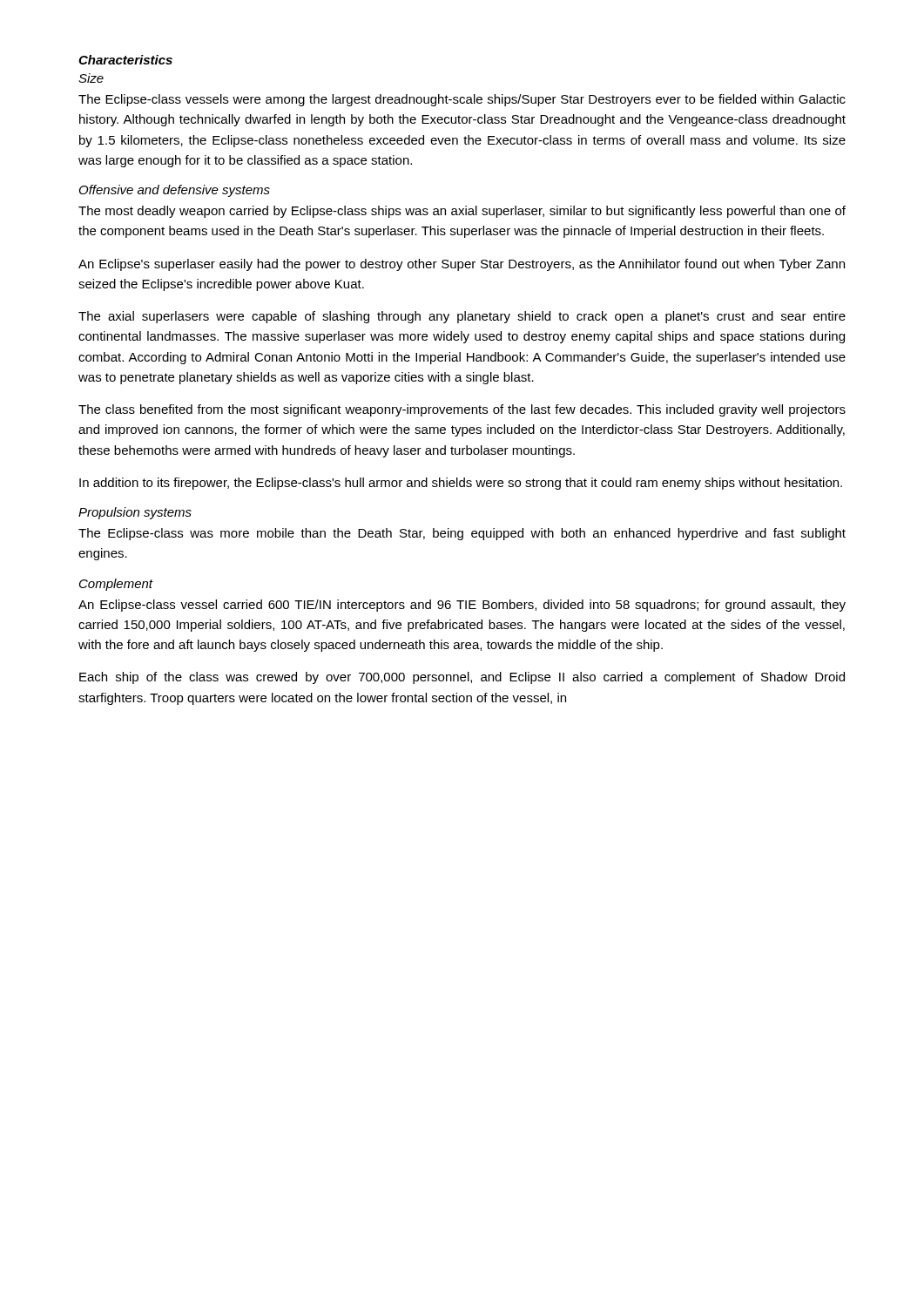Locate the text "Offensive and defensive systems"
This screenshot has width=924, height=1307.
pyautogui.click(x=174, y=190)
